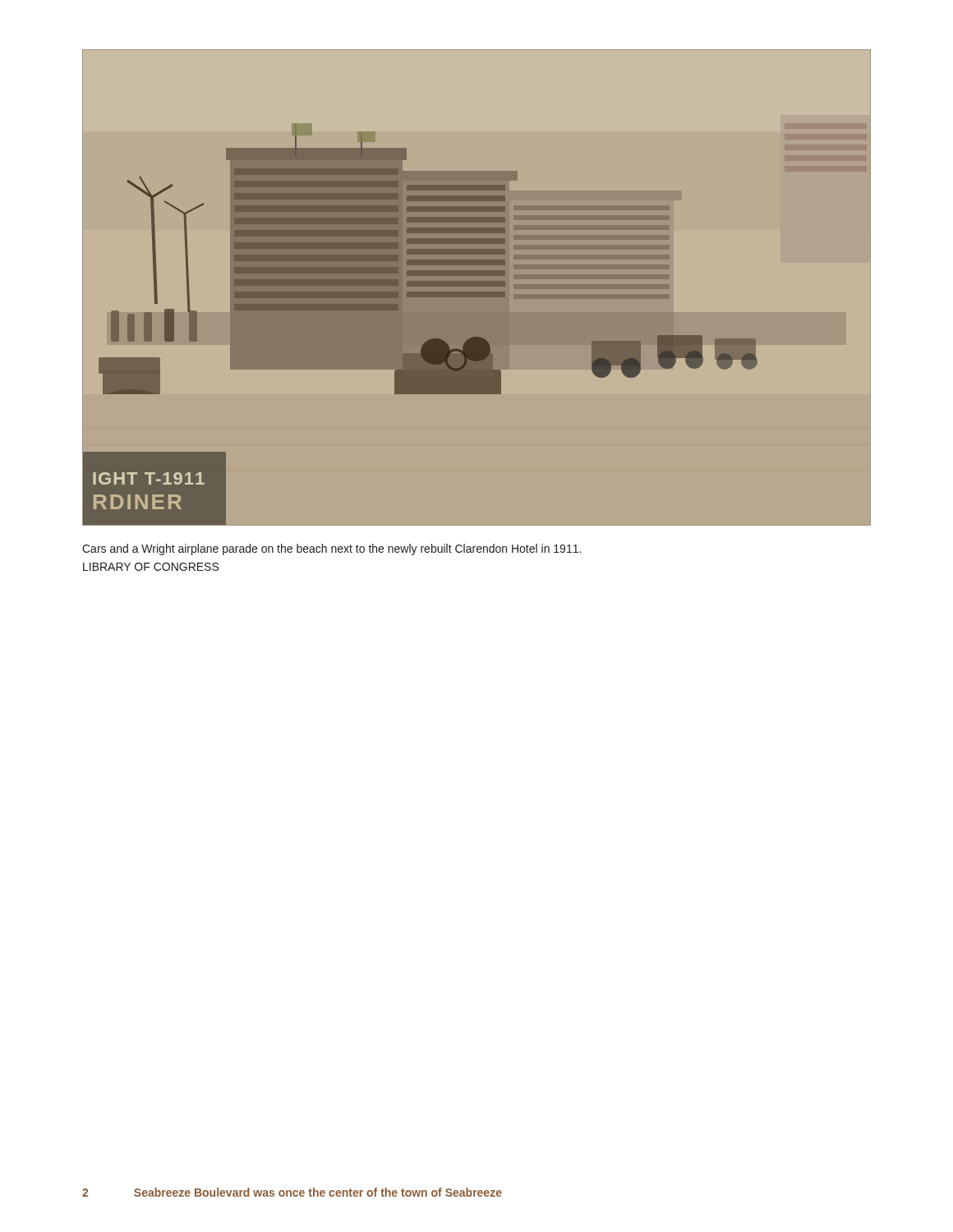This screenshot has height=1232, width=953.
Task: Find the photo
Action: (x=476, y=287)
